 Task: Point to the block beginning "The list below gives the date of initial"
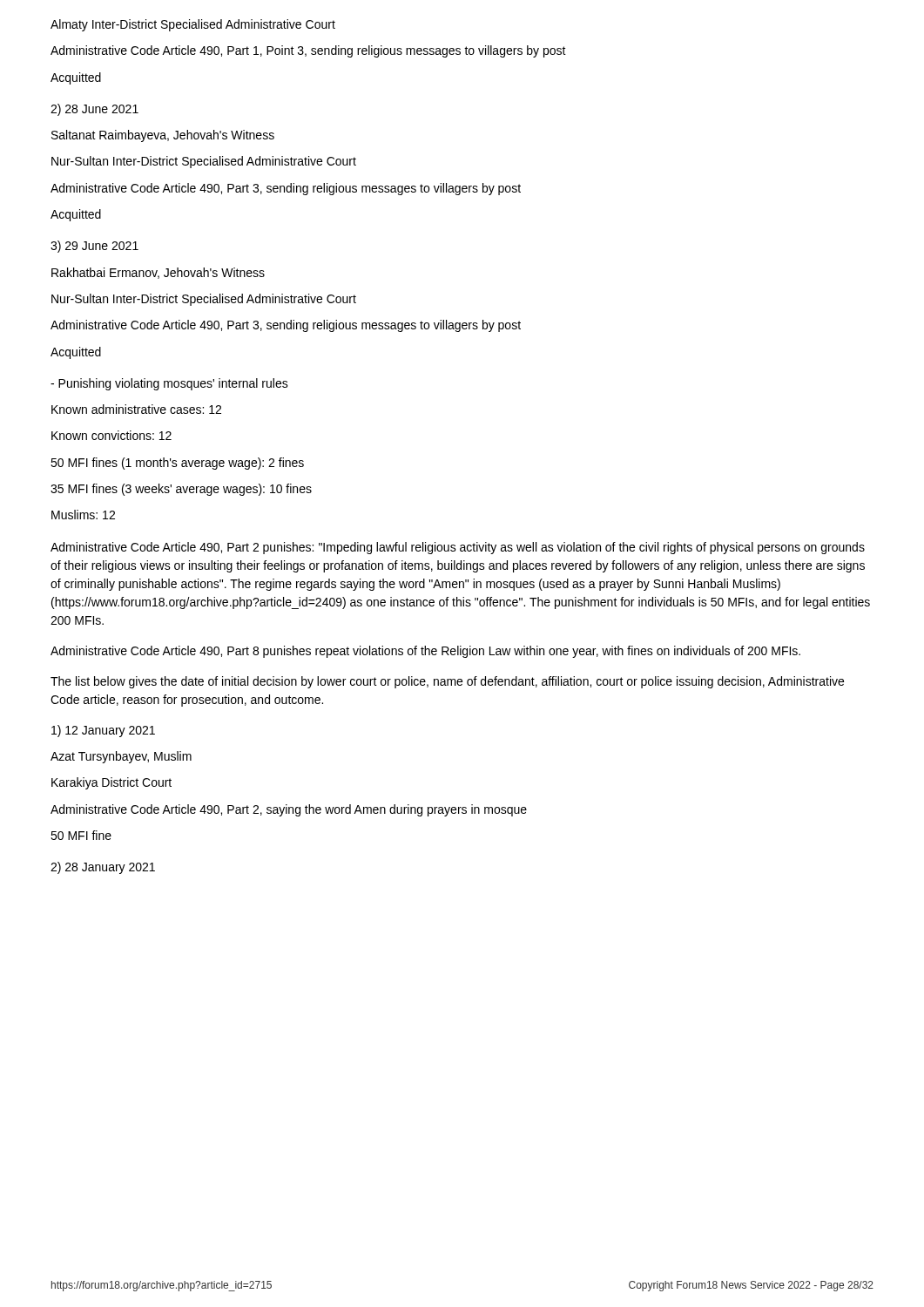point(448,690)
